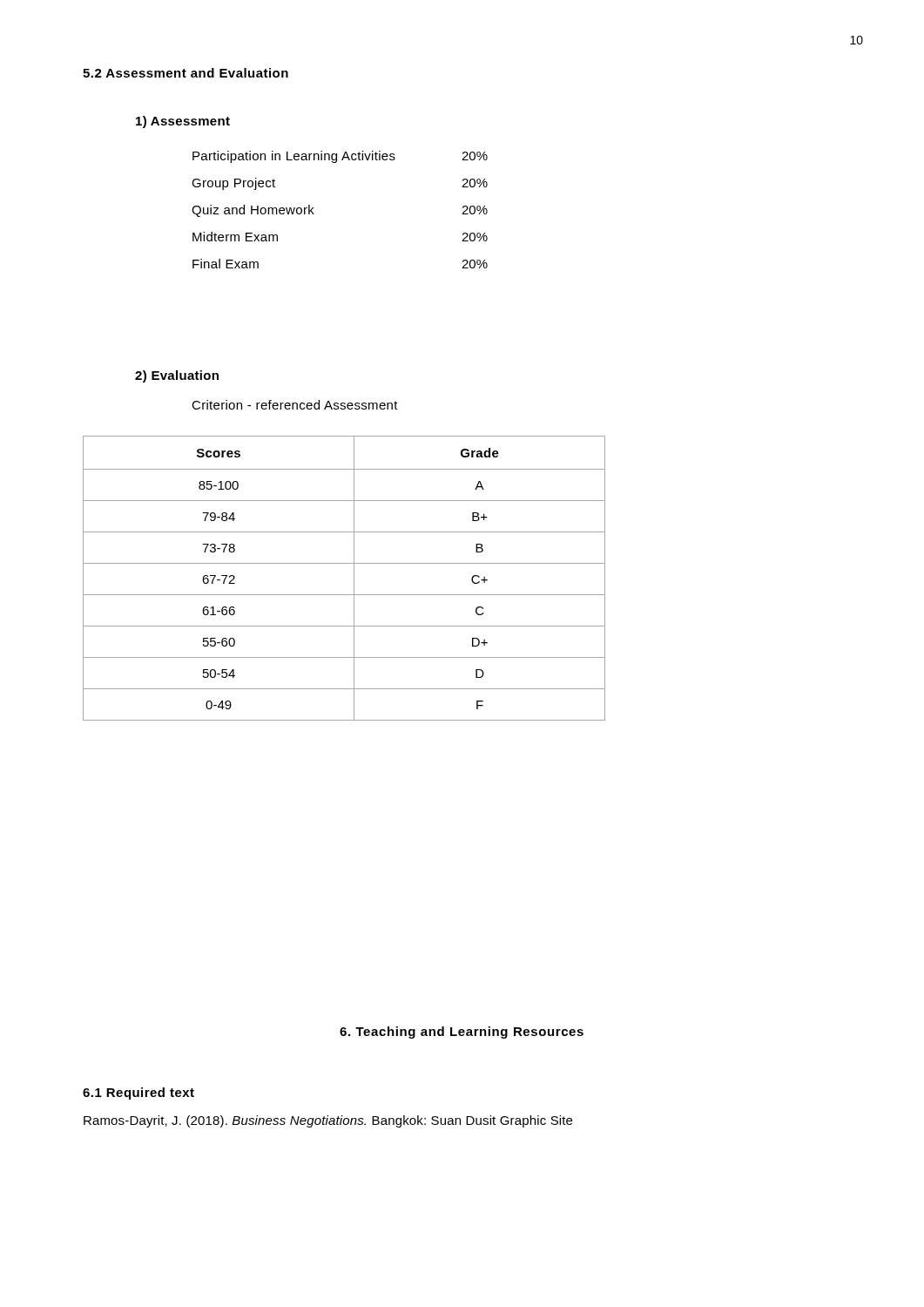Screen dimensions: 1307x924
Task: Locate the text block starting "5.2 Assessment and Evaluation"
Action: pos(186,73)
